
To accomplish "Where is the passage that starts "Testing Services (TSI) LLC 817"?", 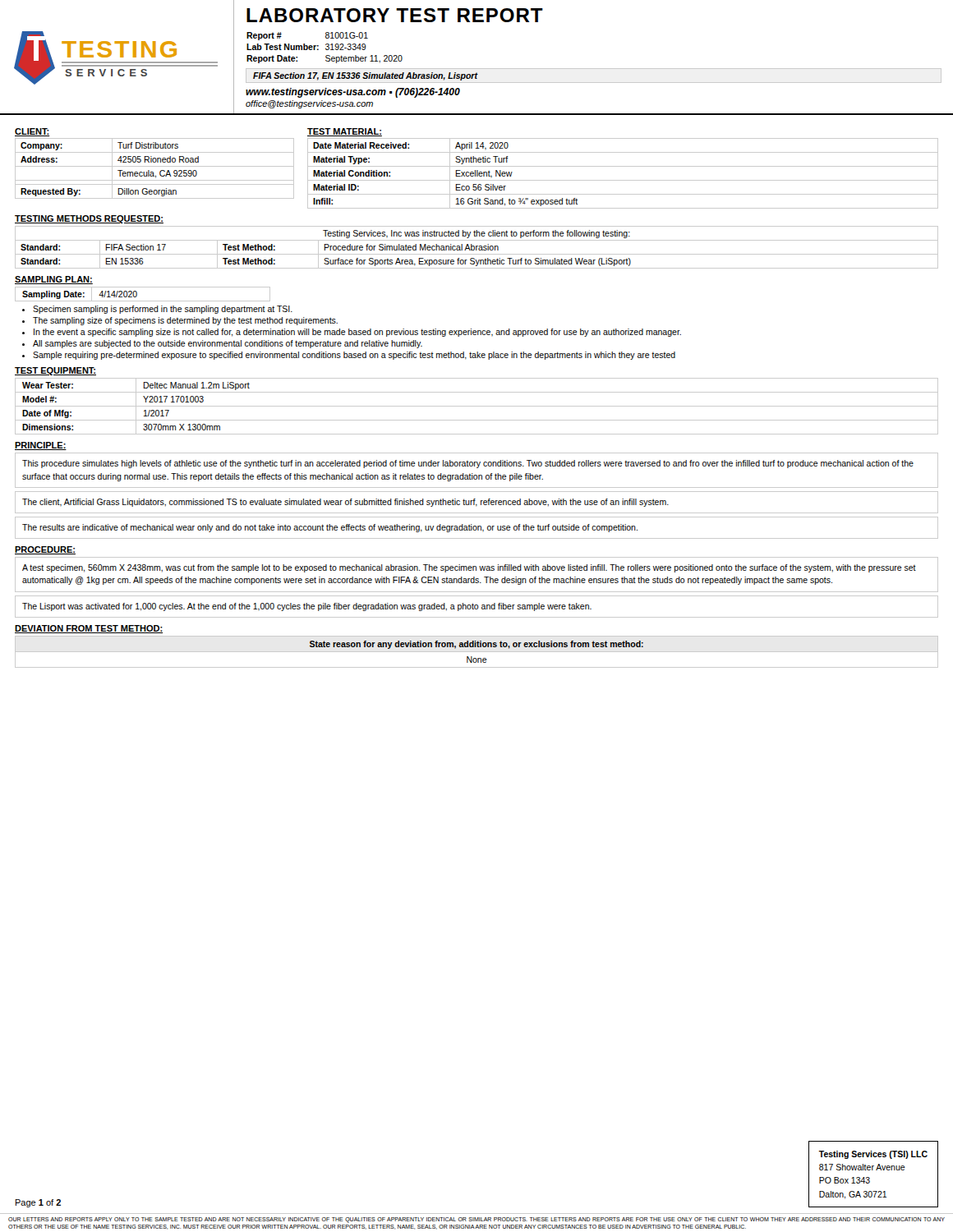I will coord(873,1174).
